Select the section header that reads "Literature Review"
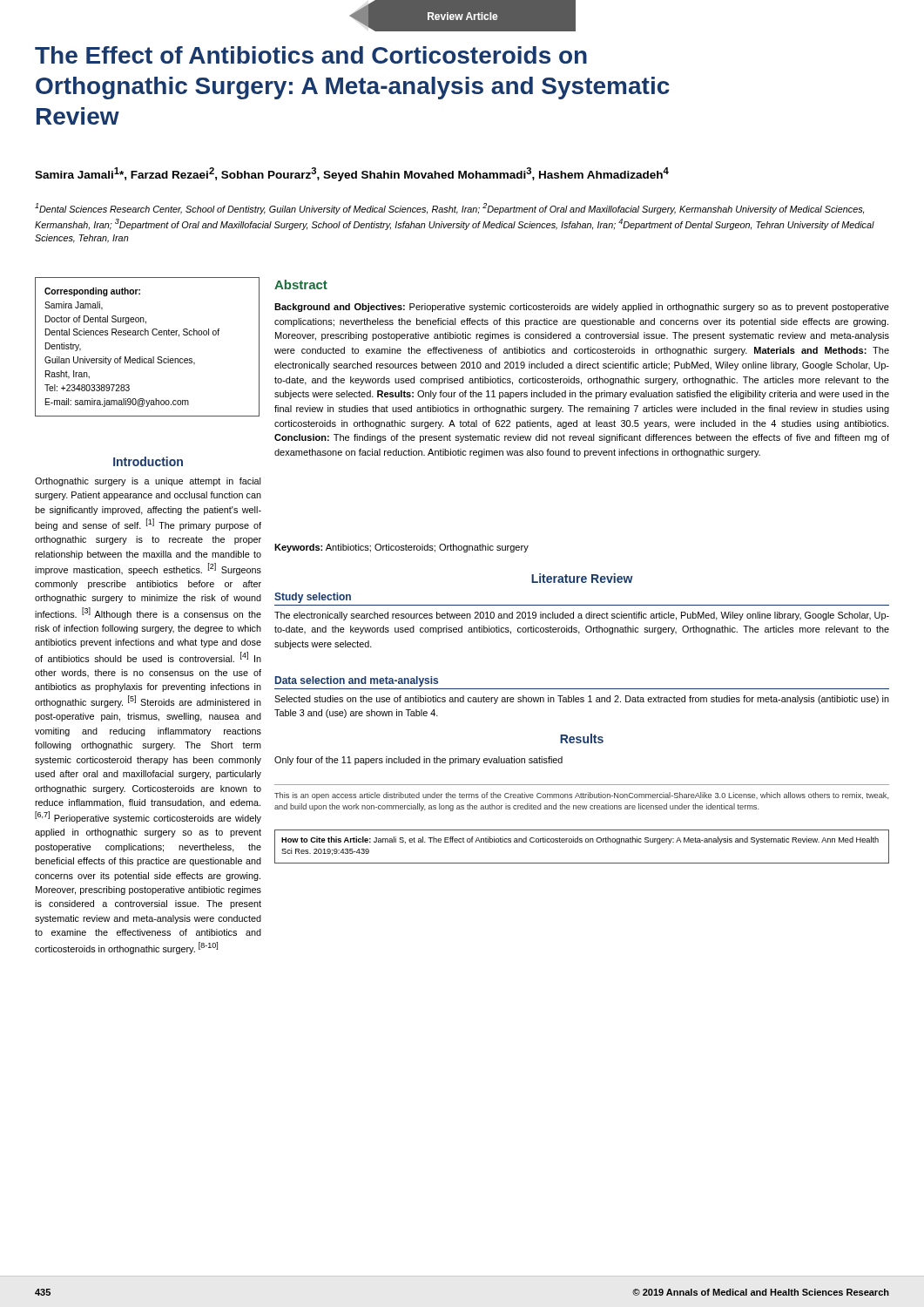 (582, 579)
